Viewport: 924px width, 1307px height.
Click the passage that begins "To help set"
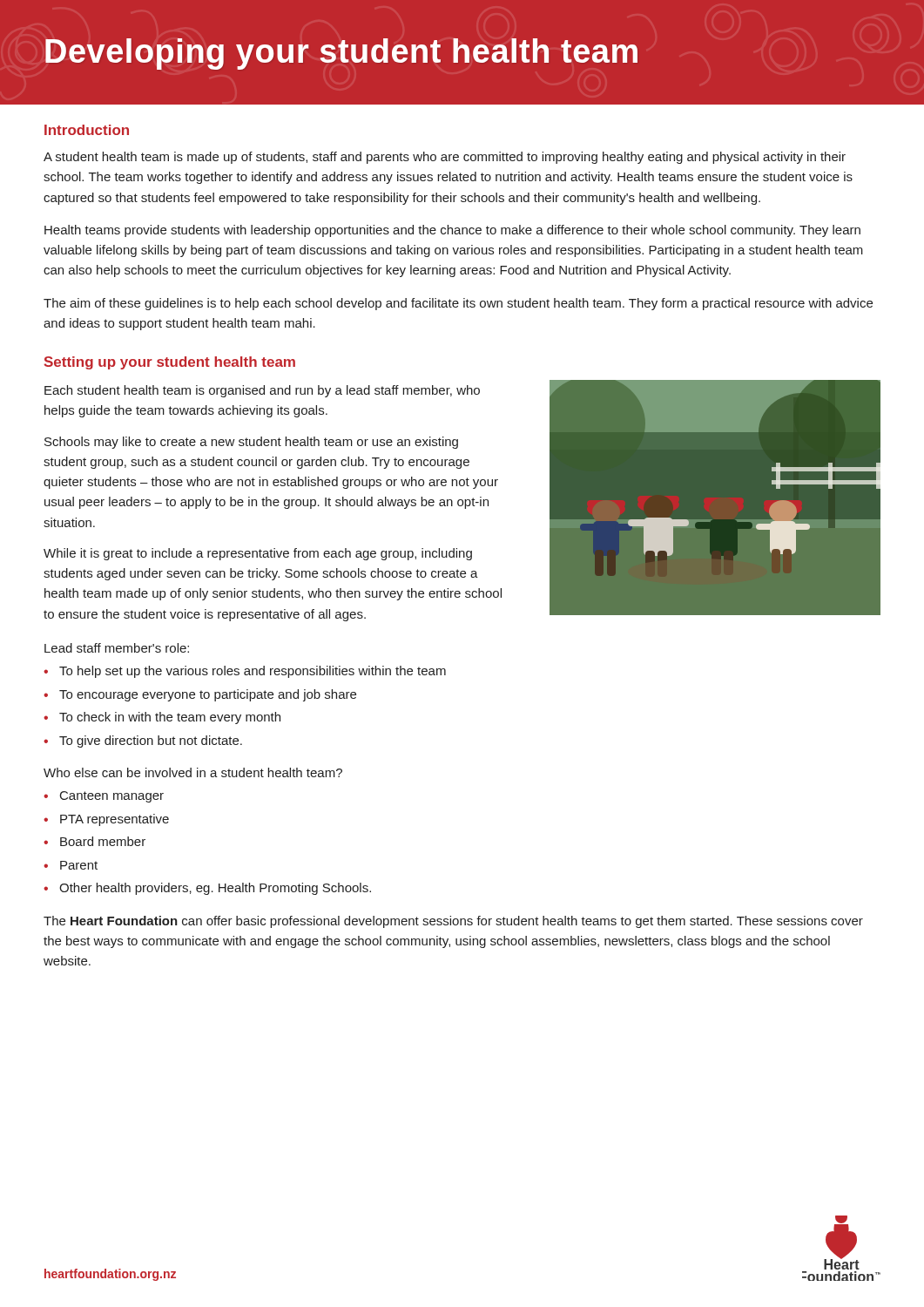pos(245,672)
